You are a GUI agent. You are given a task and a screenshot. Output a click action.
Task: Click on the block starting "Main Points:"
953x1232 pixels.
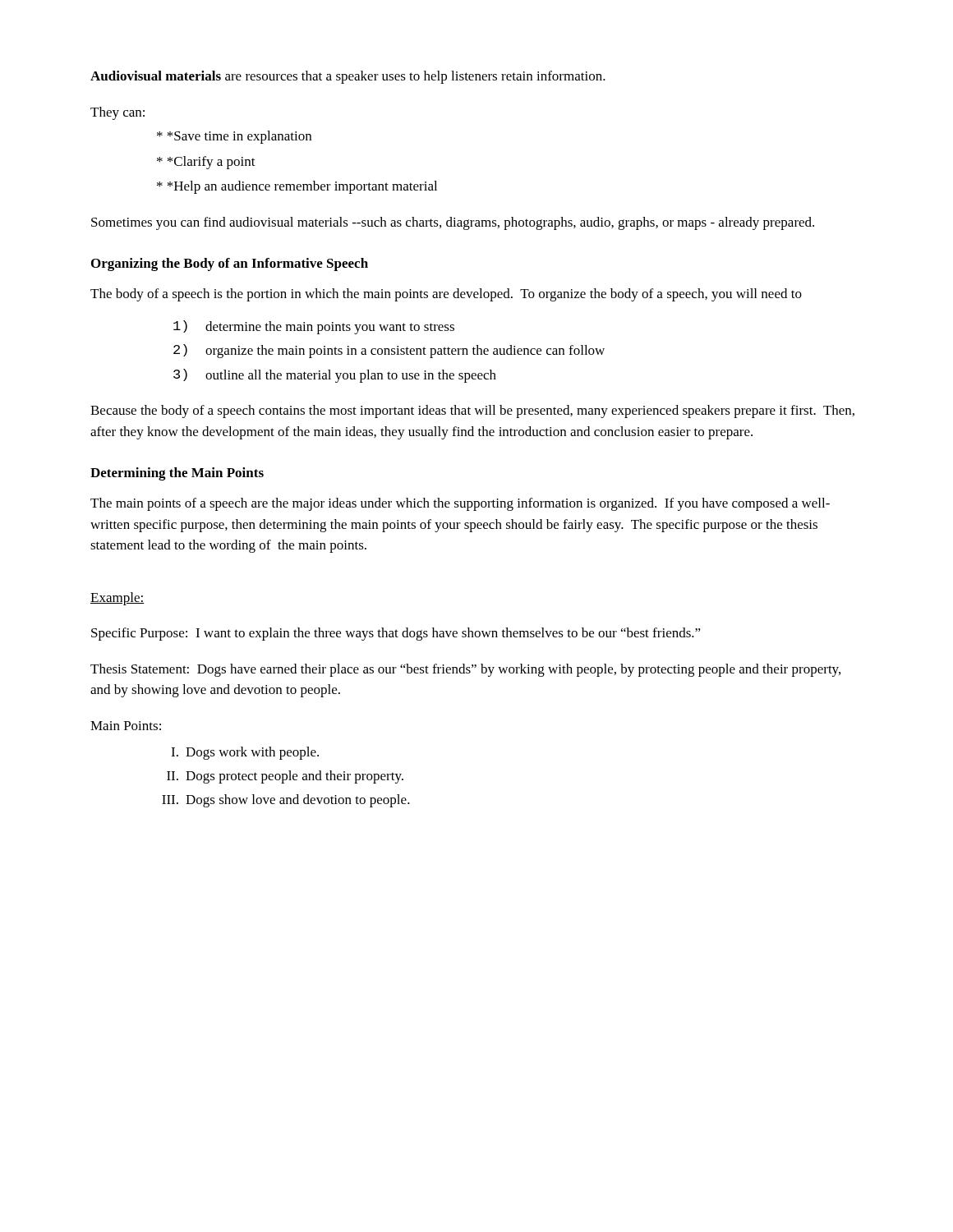coord(126,725)
